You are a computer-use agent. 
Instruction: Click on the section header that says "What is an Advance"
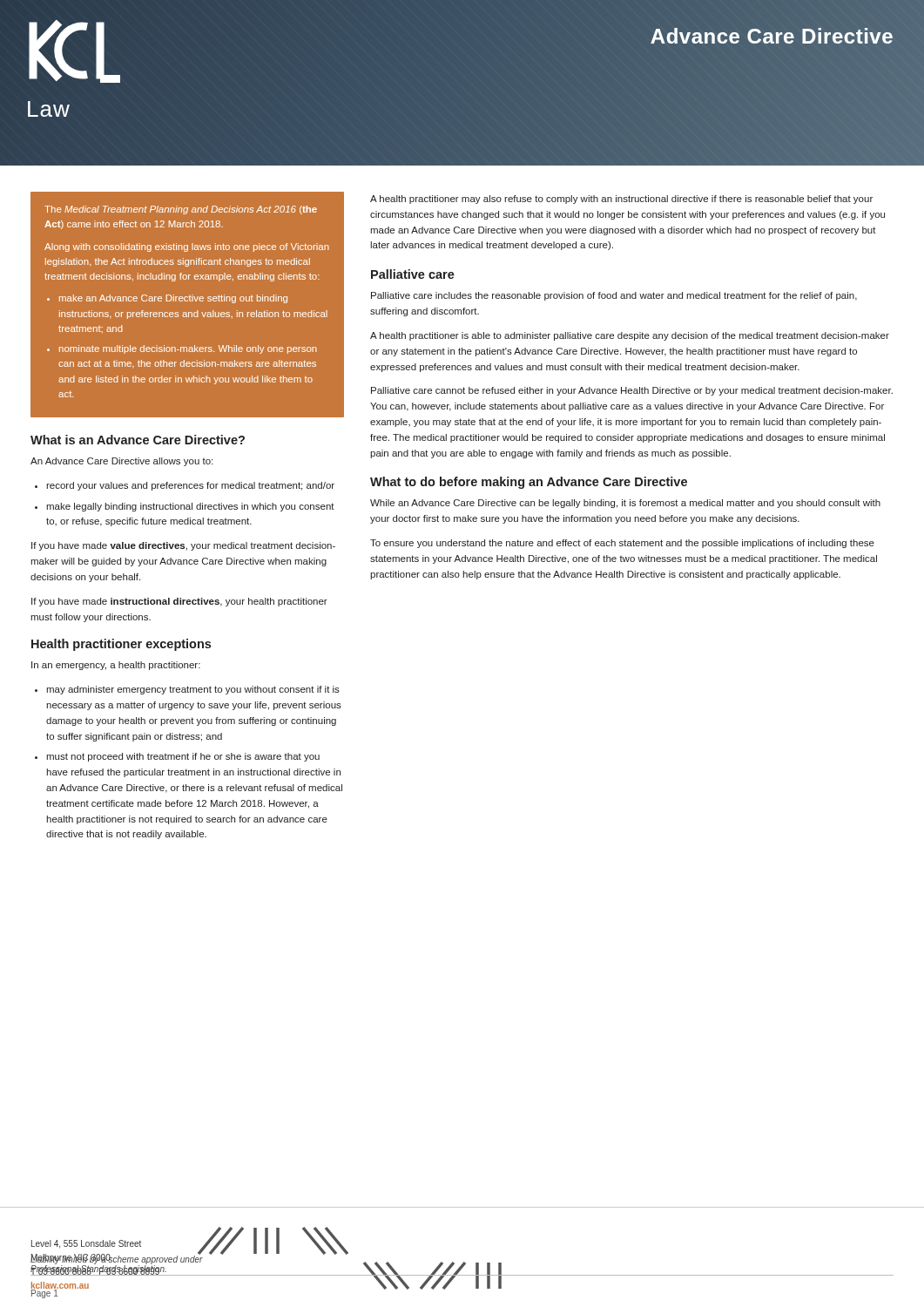click(138, 440)
